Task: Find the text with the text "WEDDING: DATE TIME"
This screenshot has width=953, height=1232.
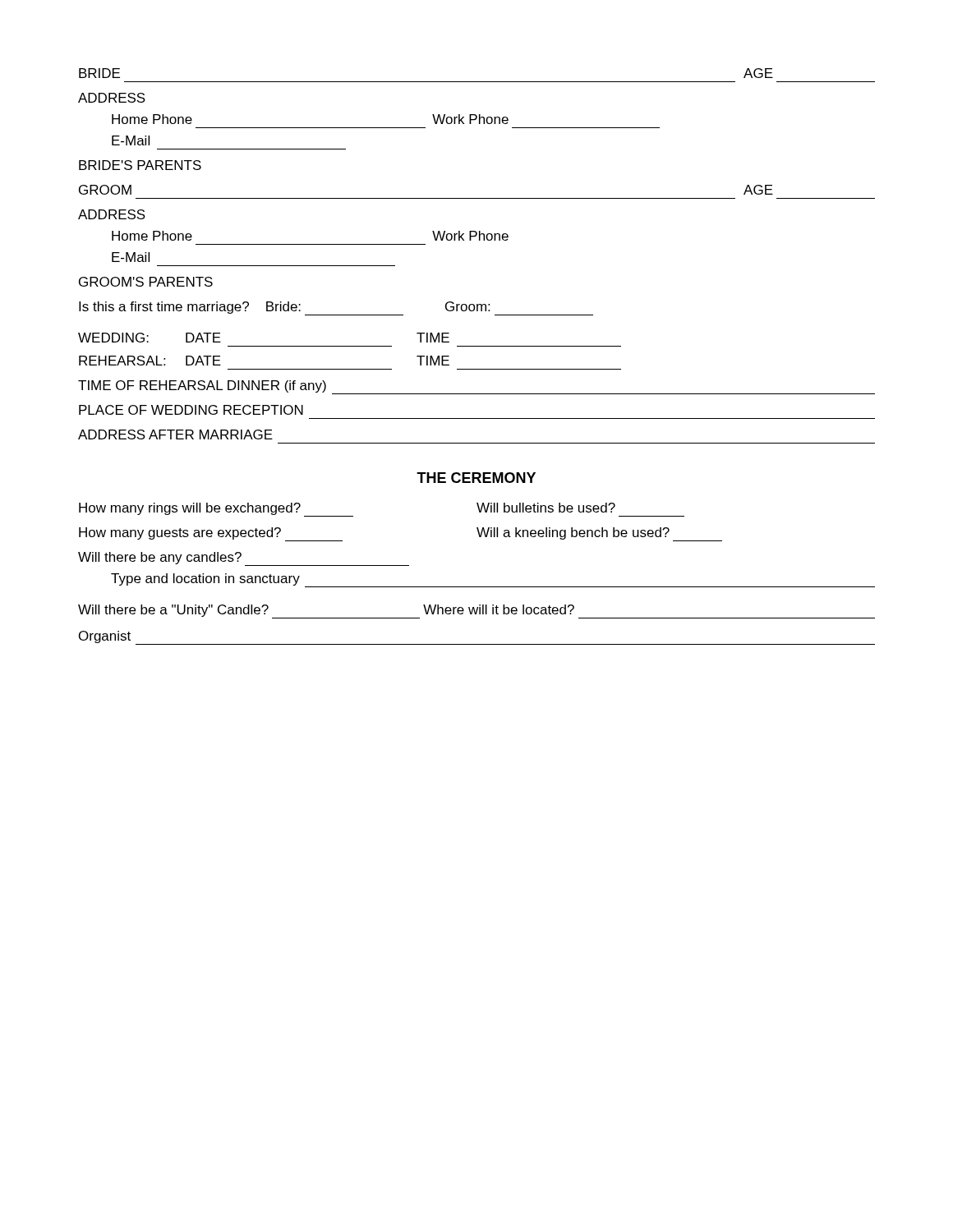Action: [x=349, y=338]
